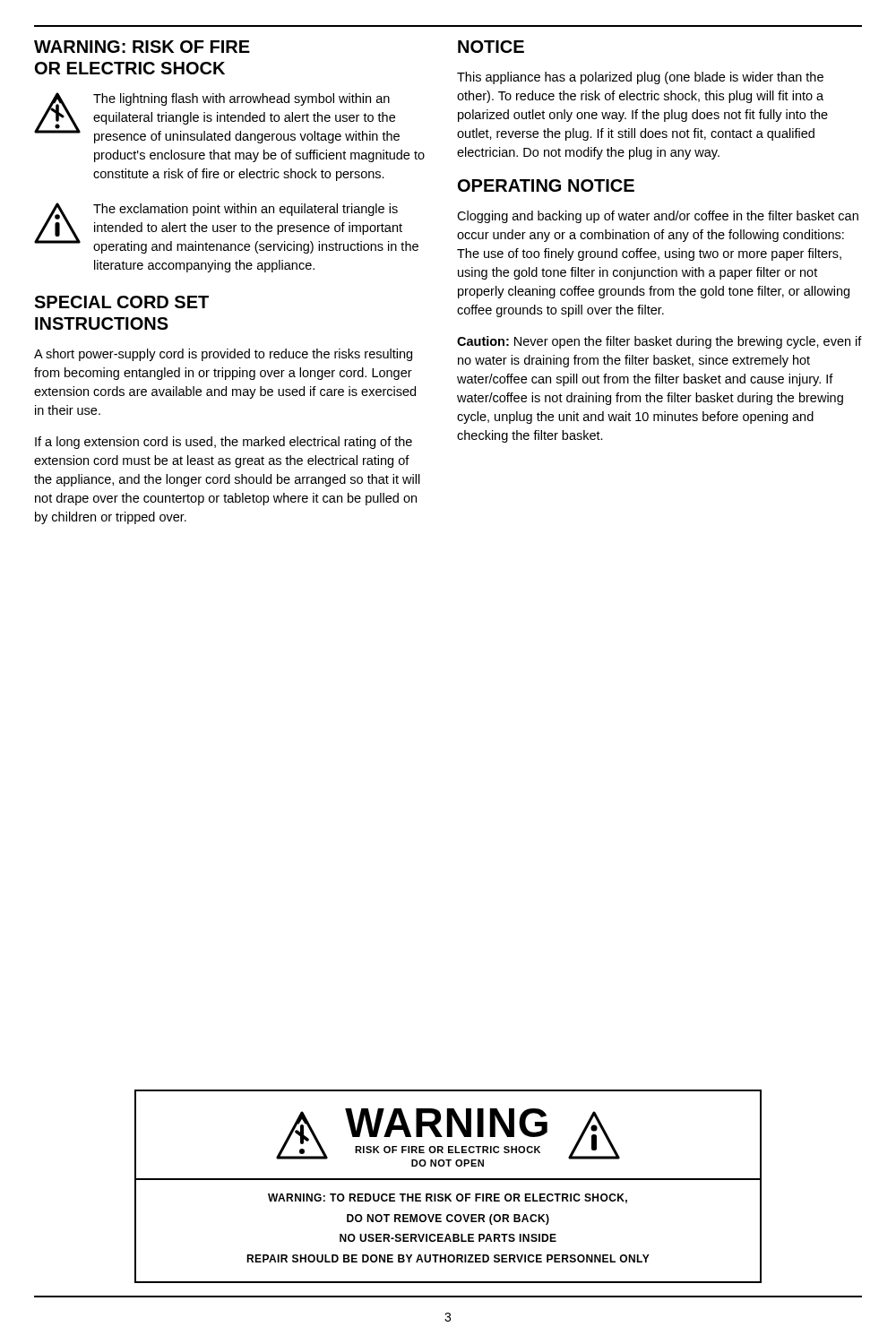Click the passage that begins "The exclamation point within"

click(x=231, y=238)
